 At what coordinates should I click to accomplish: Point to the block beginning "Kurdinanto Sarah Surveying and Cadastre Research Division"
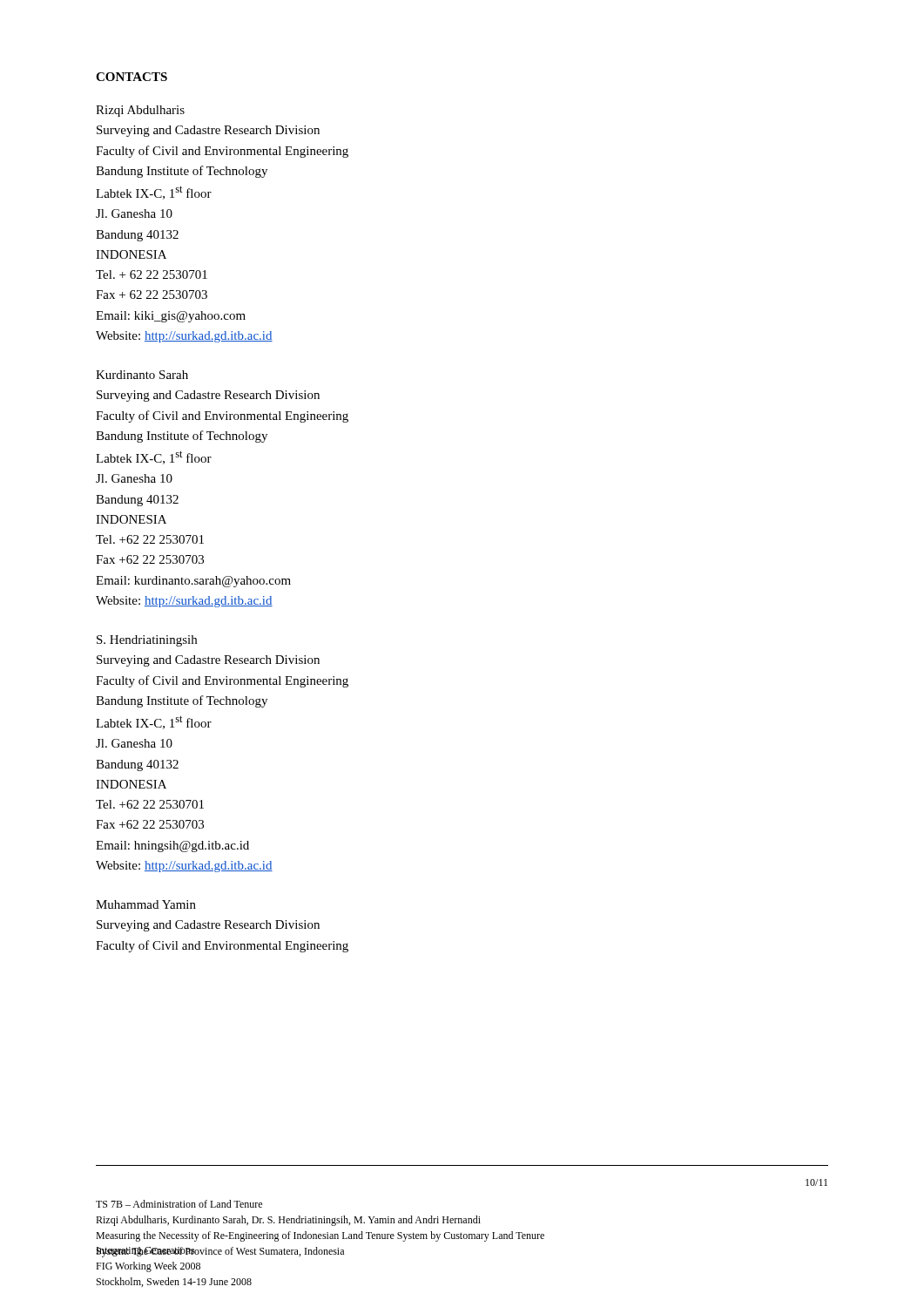(x=142, y=375)
